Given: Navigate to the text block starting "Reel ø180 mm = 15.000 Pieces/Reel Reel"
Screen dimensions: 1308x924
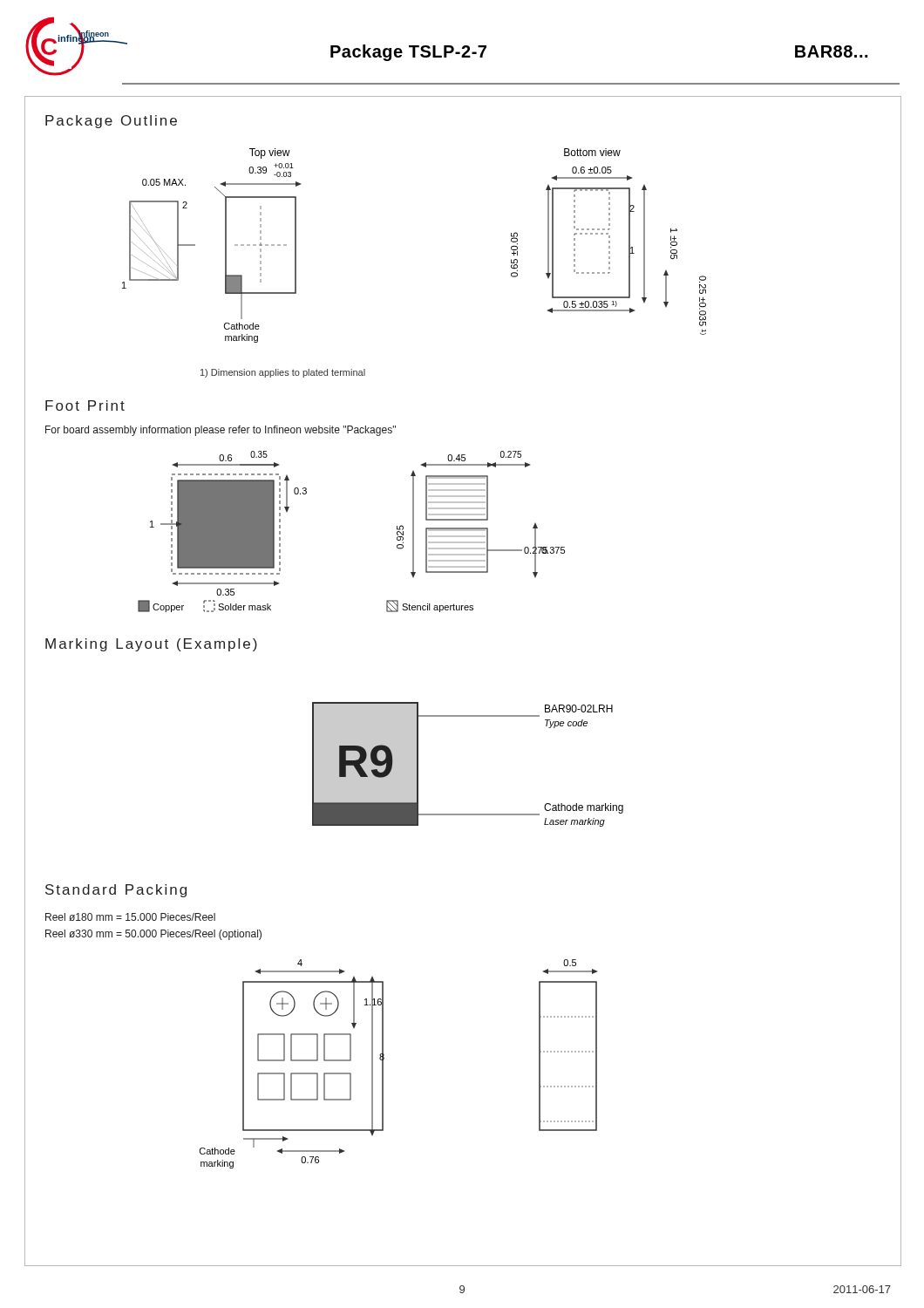Looking at the screenshot, I should point(153,926).
